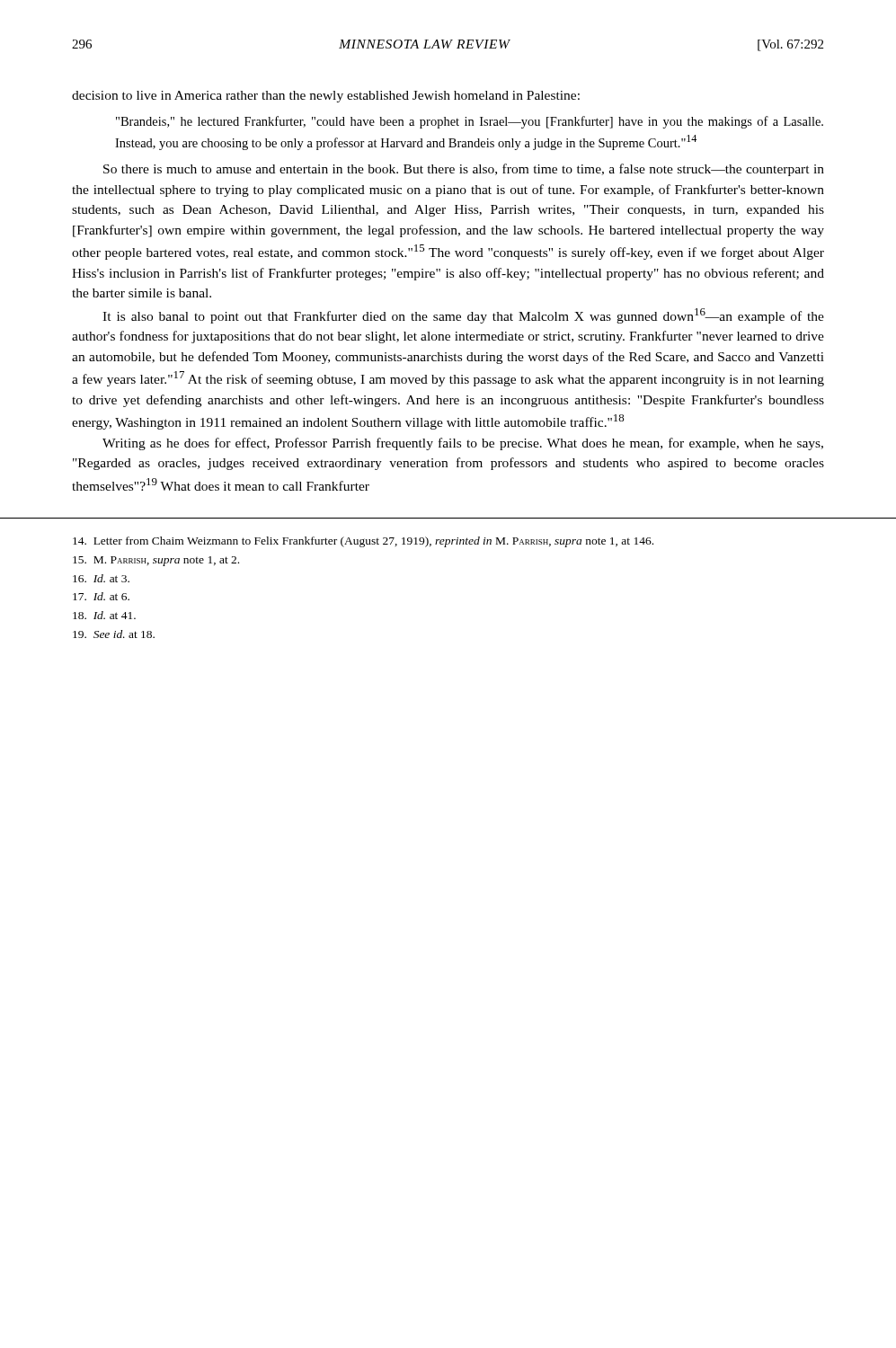
Task: Locate the footnote containing "Letter from Chaim Weizmann to Felix Frankfurter (August"
Action: tap(448, 542)
